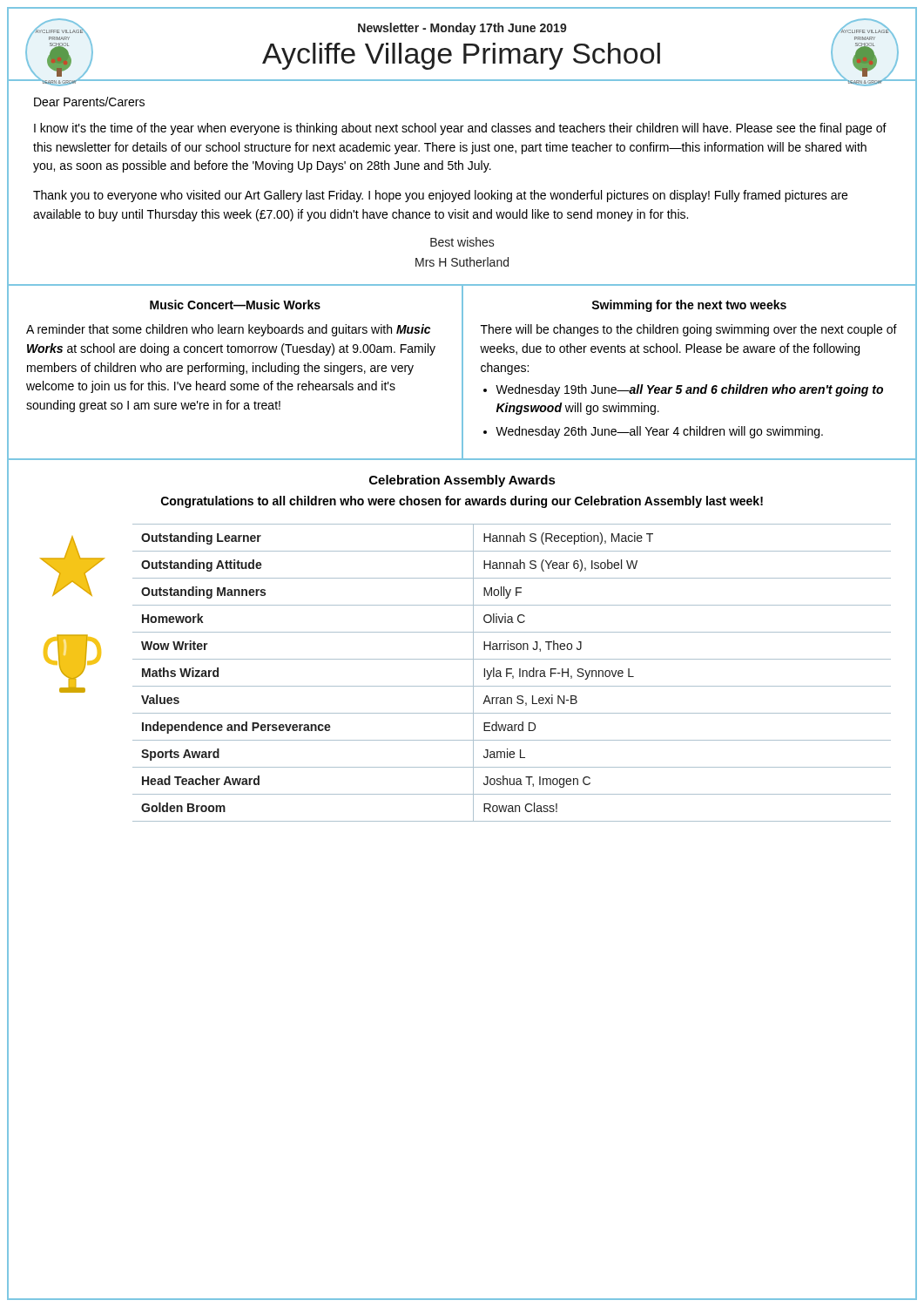Click on the text block containing "Congratulations to all children who were chosen"
Screen dimensions: 1307x924
point(462,501)
